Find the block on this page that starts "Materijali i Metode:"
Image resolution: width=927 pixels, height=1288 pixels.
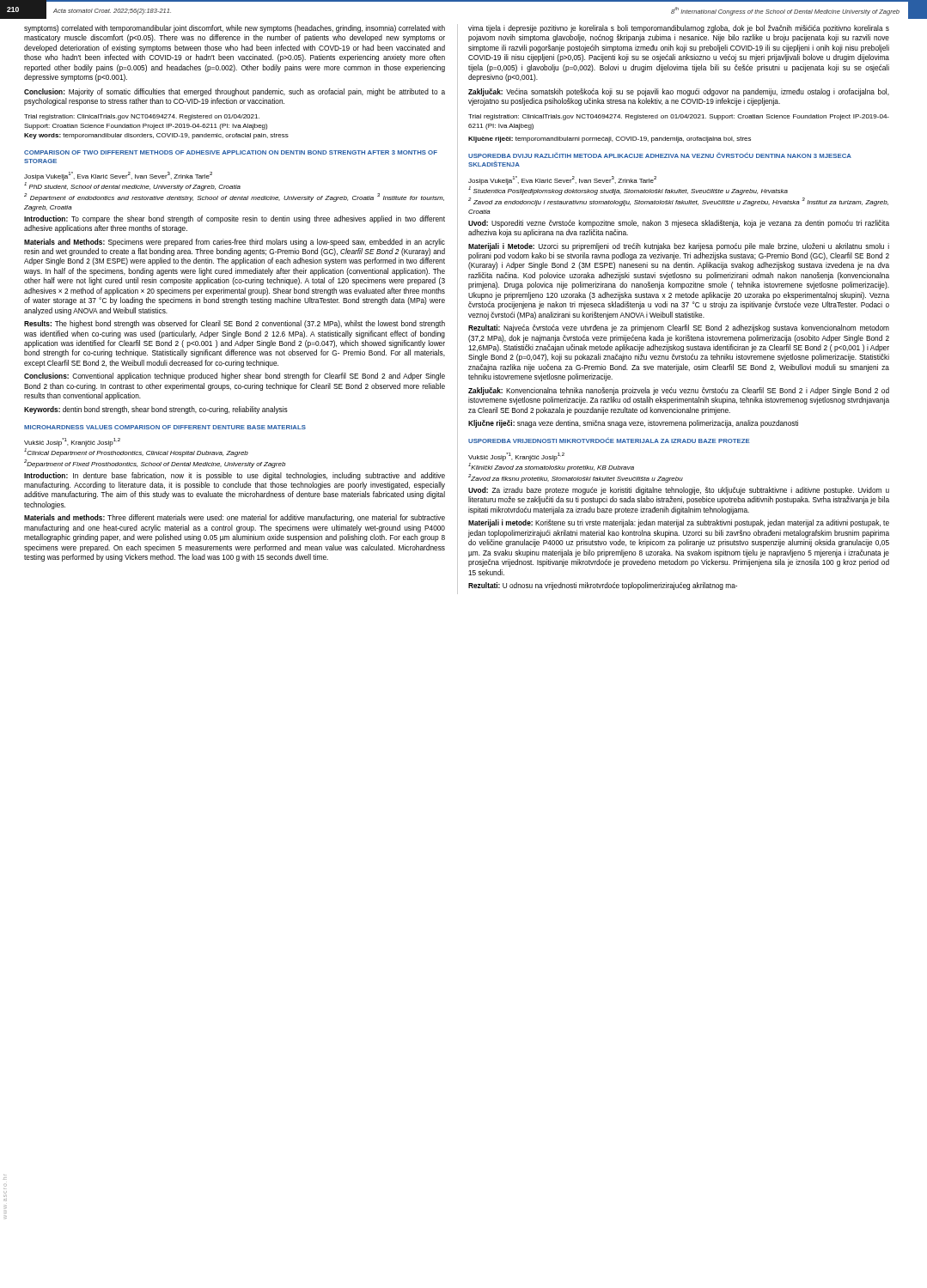679,280
